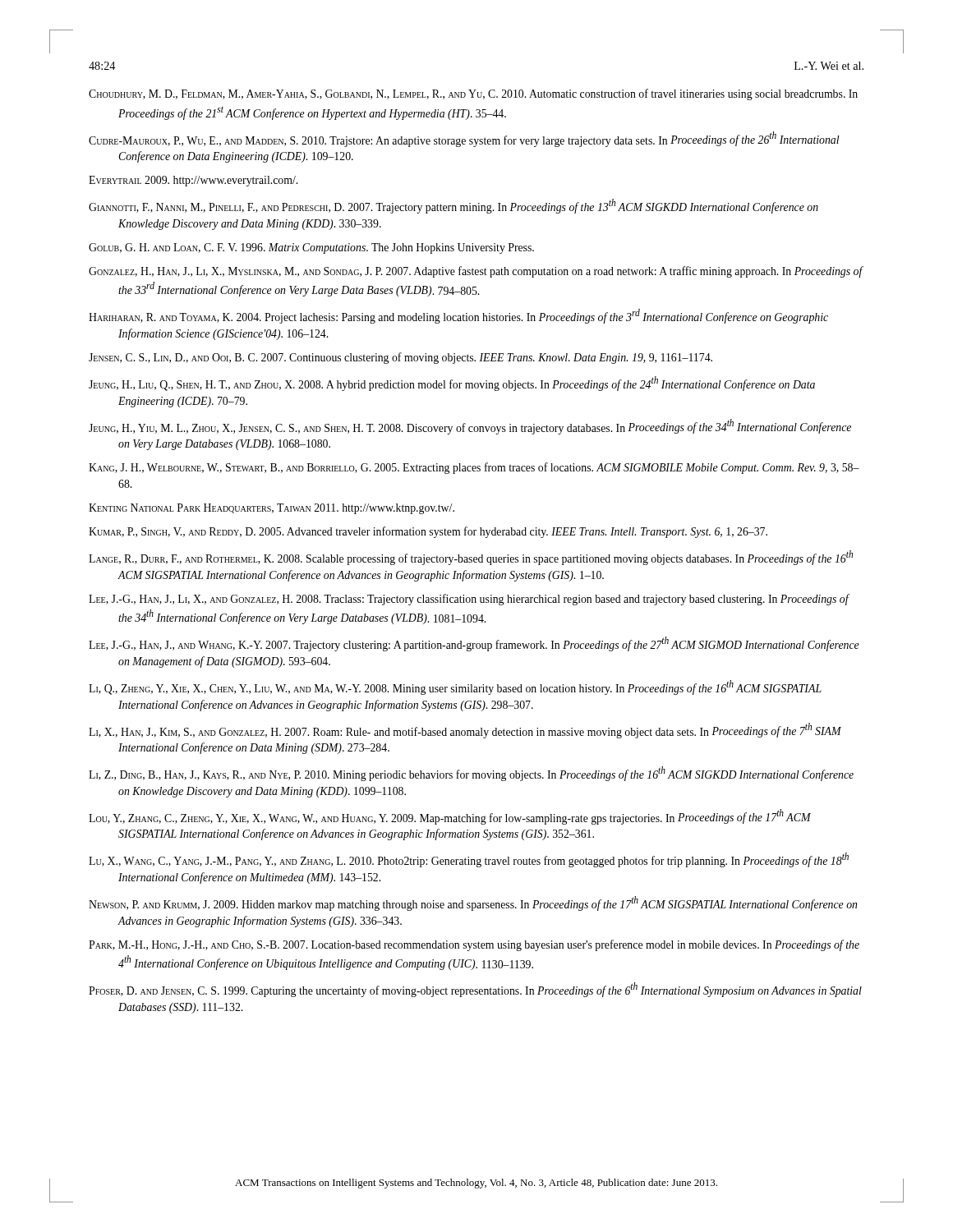Find the passage starting "Cudre-Mauroux, P., Wu, E., and Madden, S."
This screenshot has height=1232, width=953.
tap(464, 147)
